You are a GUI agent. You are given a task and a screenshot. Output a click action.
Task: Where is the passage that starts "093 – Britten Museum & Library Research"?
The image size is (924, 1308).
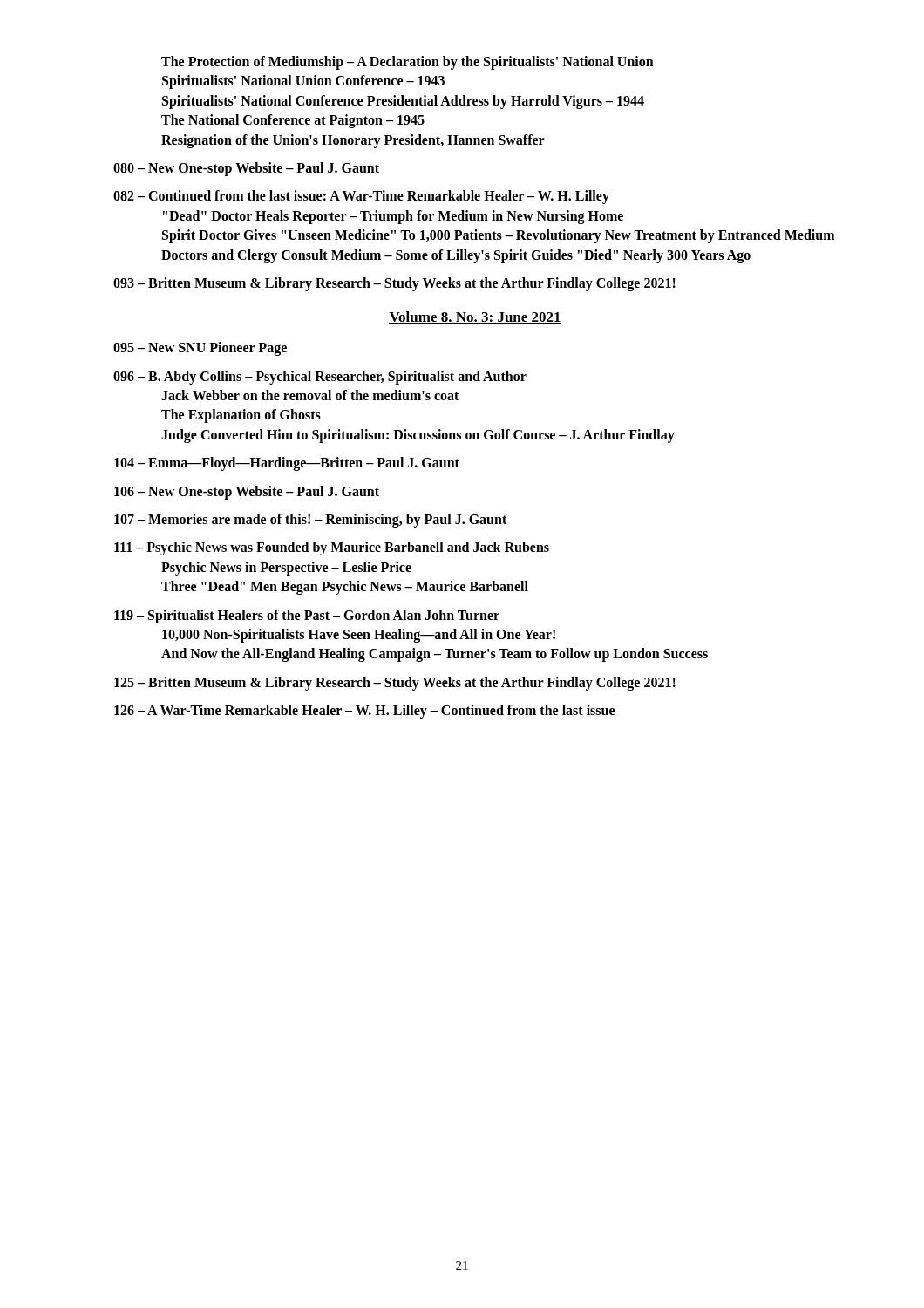(395, 283)
